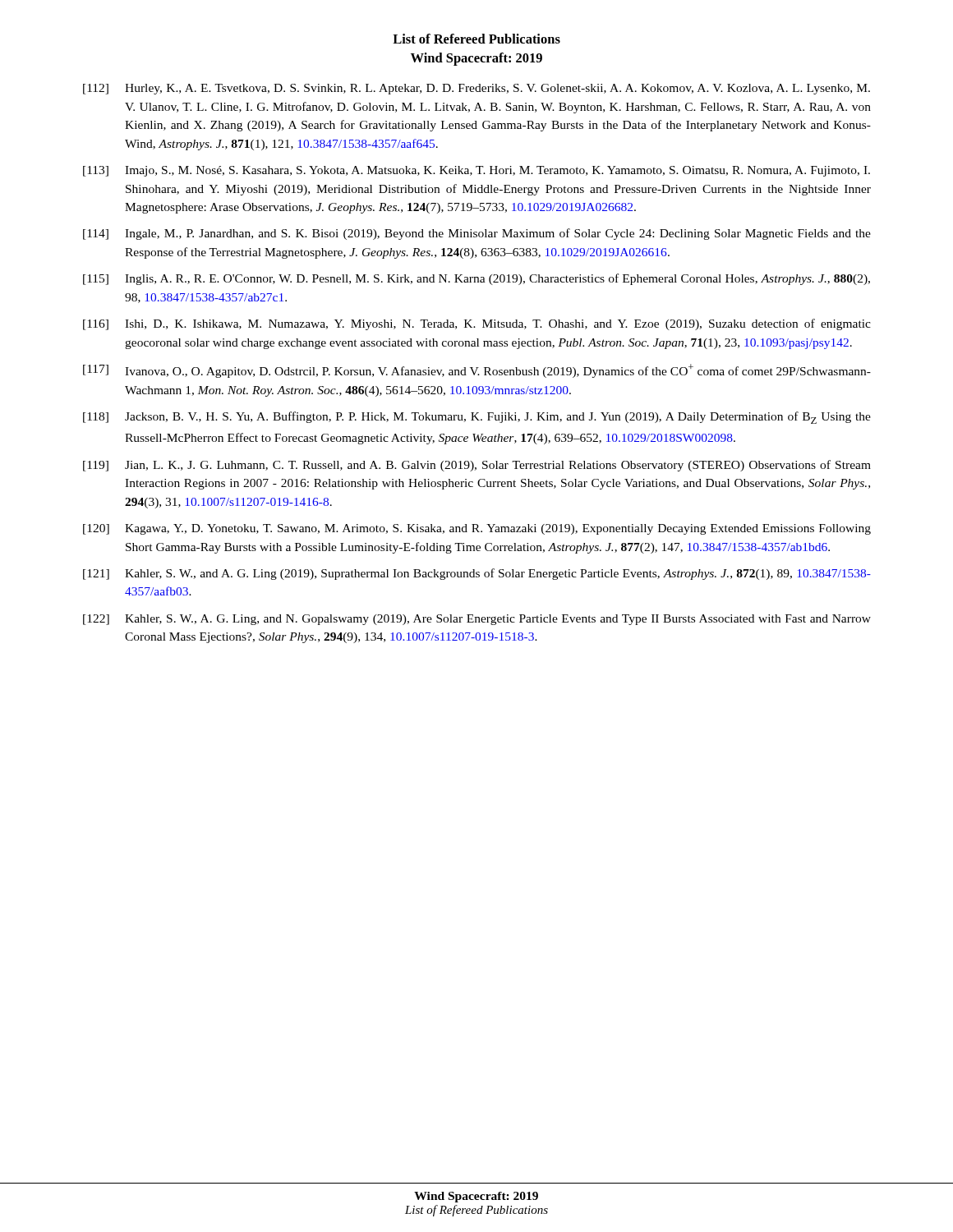Screen dimensions: 1232x953
Task: Locate the list item with the text "[120] Kagawa, Y., D. Yonetoku, T. Sawano, M."
Action: pos(476,538)
